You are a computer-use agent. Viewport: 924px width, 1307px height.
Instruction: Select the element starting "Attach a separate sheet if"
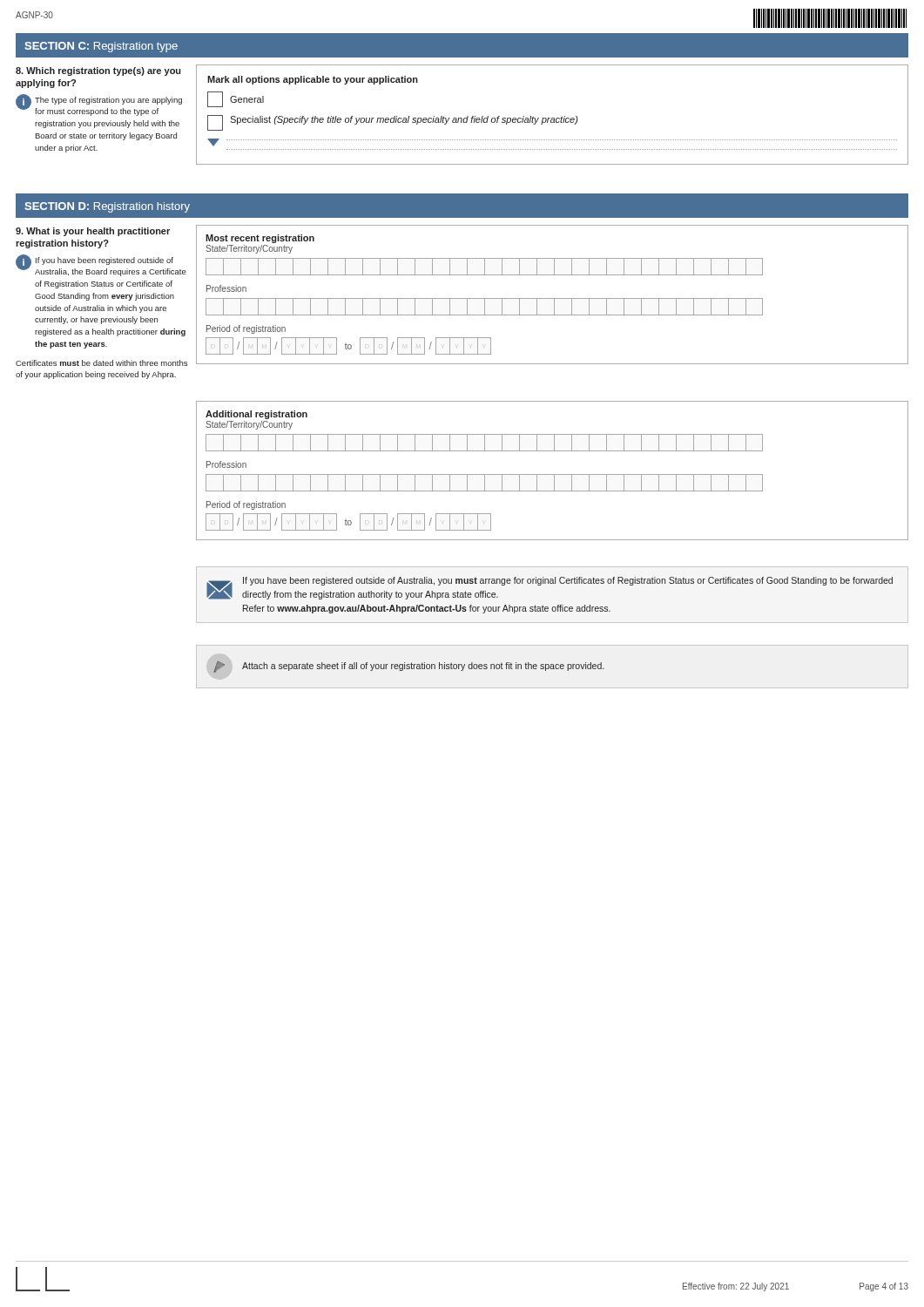[405, 667]
